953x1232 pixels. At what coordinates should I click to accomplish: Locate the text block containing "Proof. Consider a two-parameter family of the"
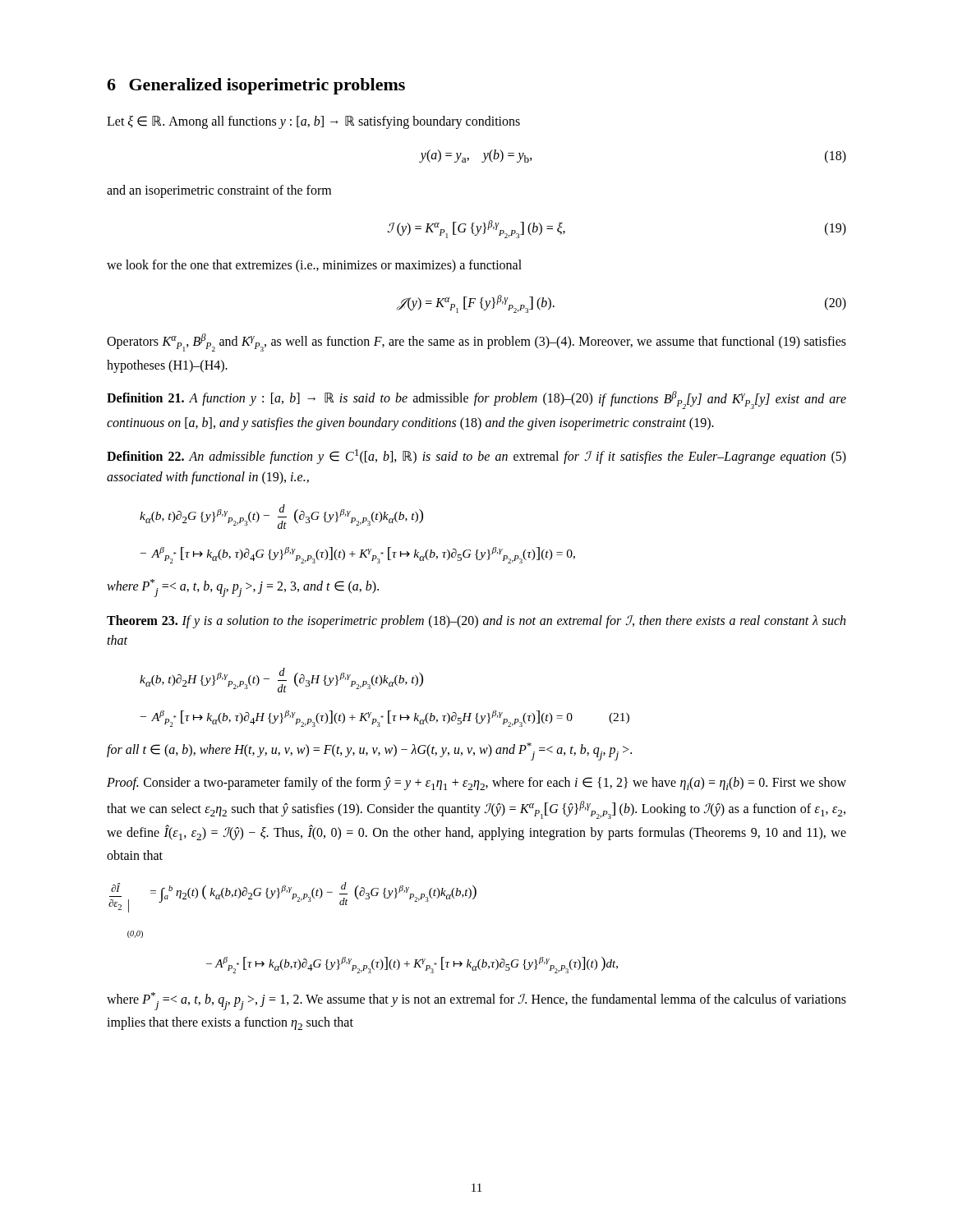coord(476,819)
